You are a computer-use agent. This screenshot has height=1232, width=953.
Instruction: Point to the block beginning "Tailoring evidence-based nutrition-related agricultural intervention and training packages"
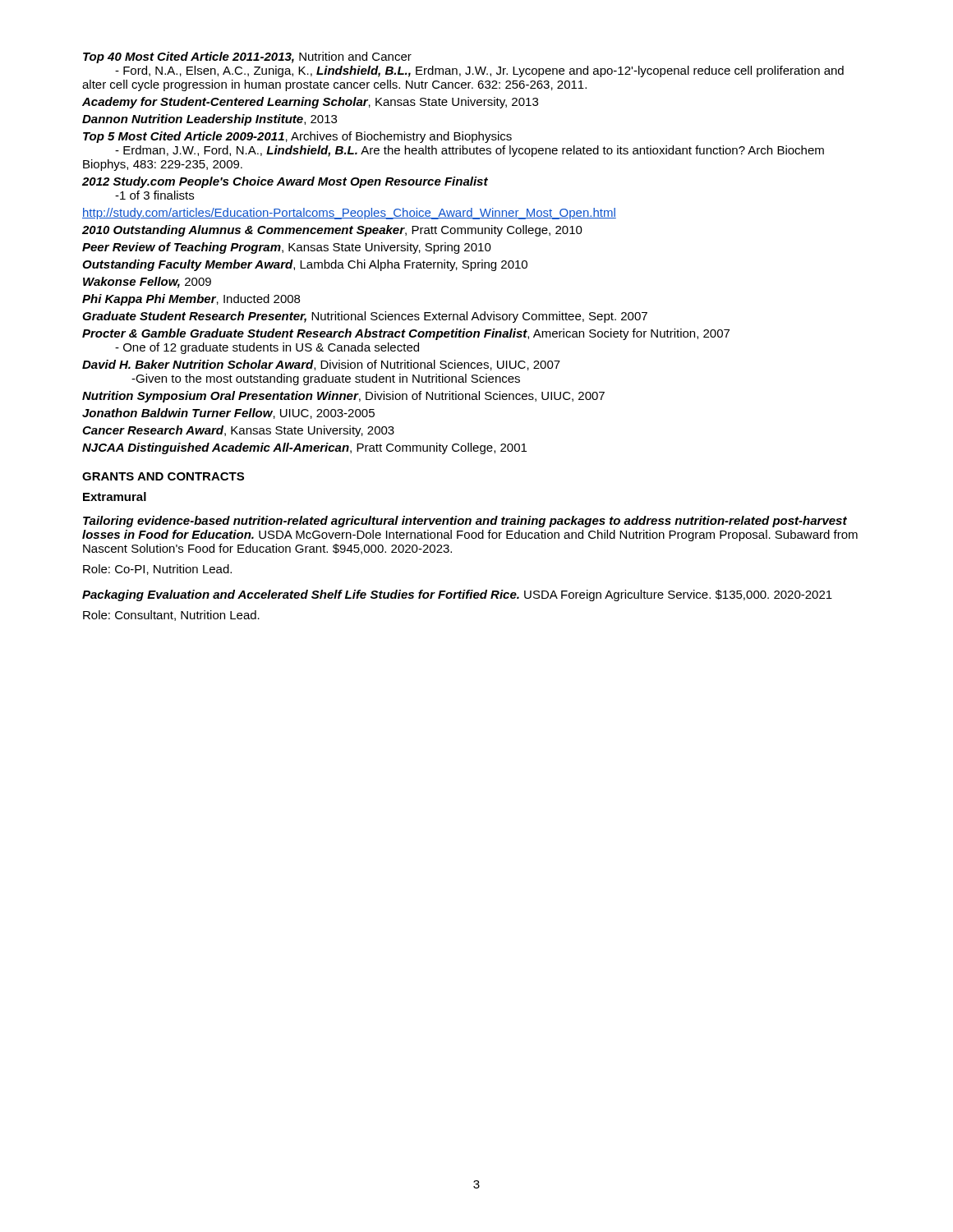[x=476, y=534]
